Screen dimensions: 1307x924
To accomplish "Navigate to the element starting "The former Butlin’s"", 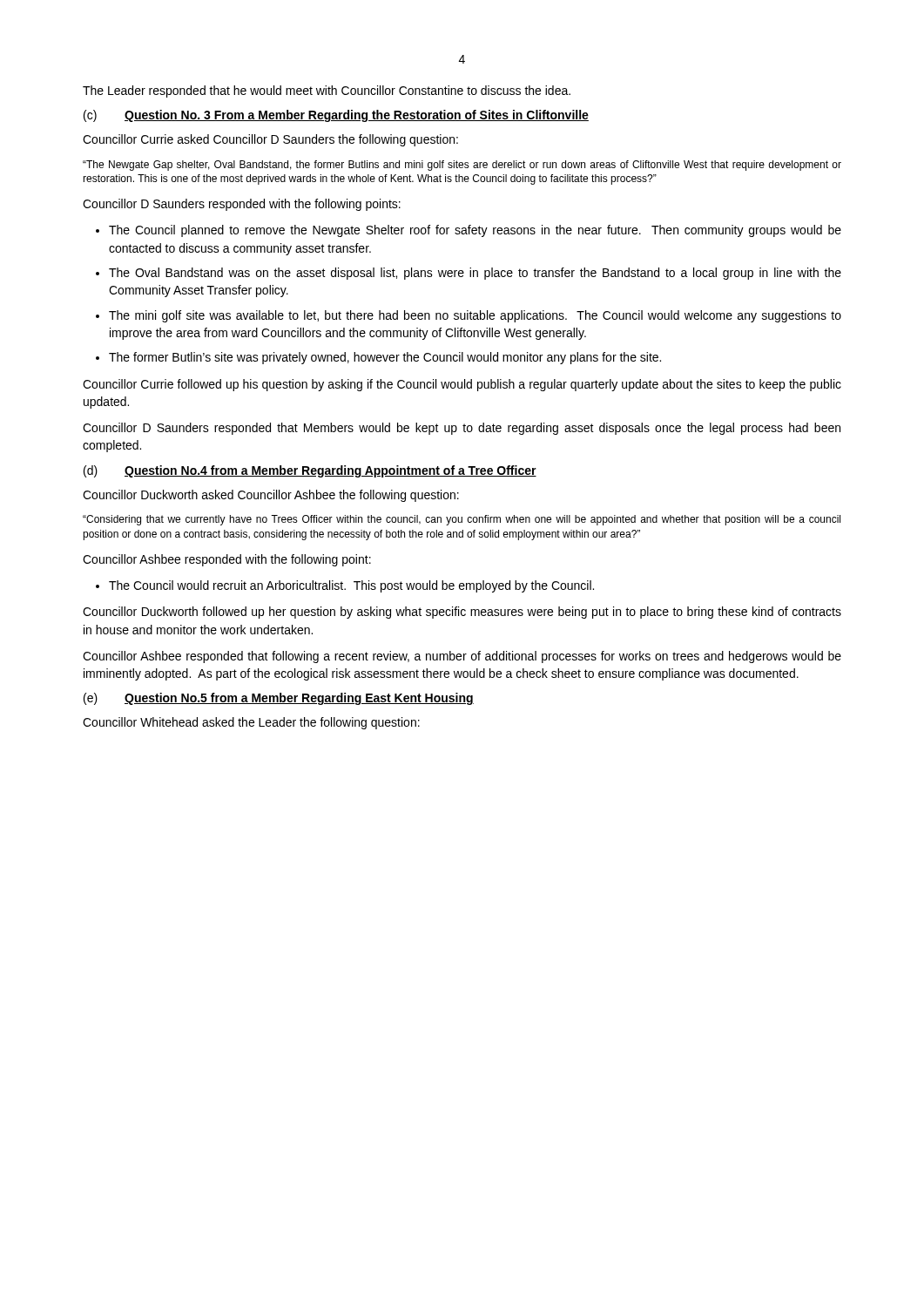I will 386,357.
